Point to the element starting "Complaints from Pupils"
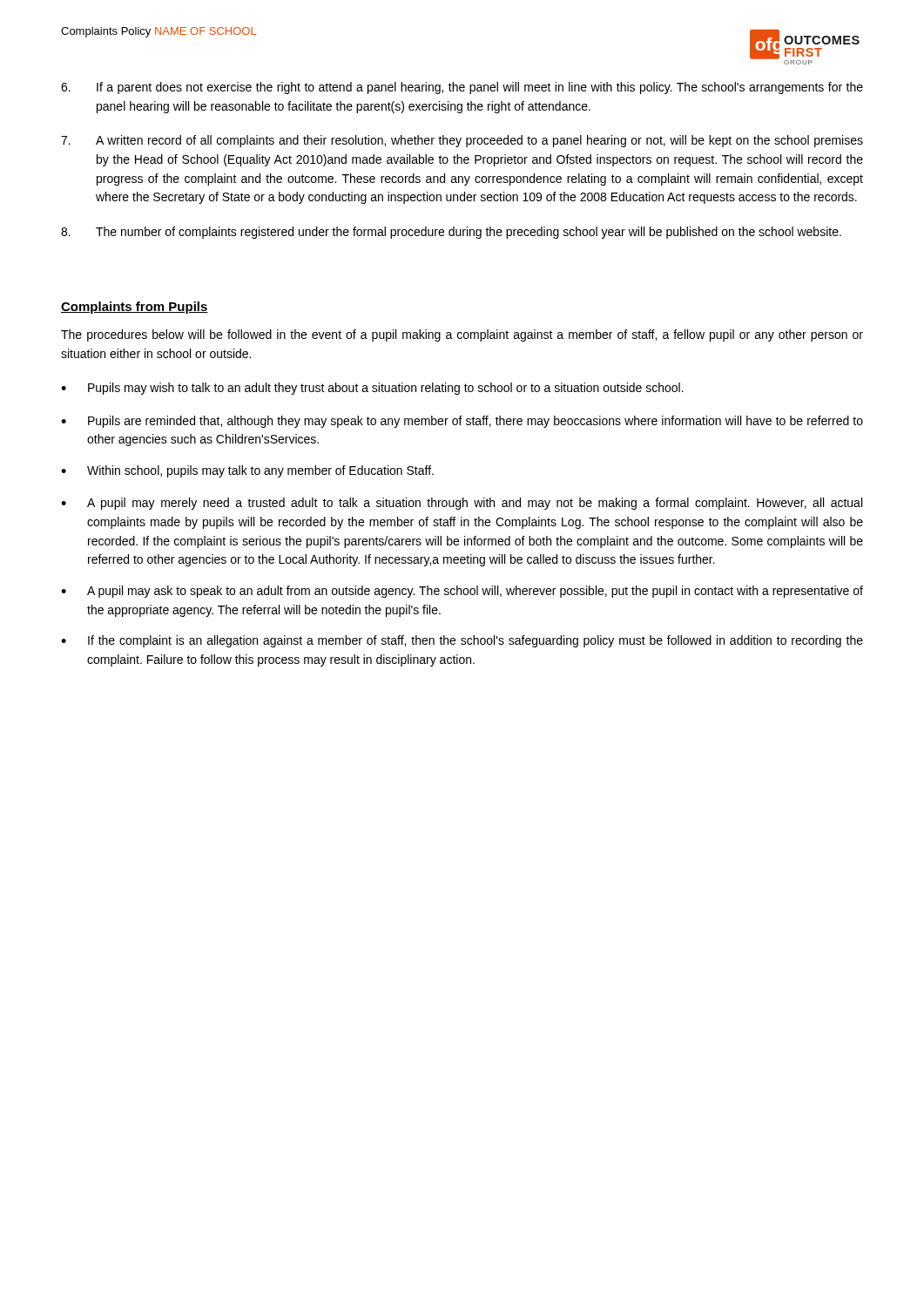The image size is (924, 1307). click(134, 306)
